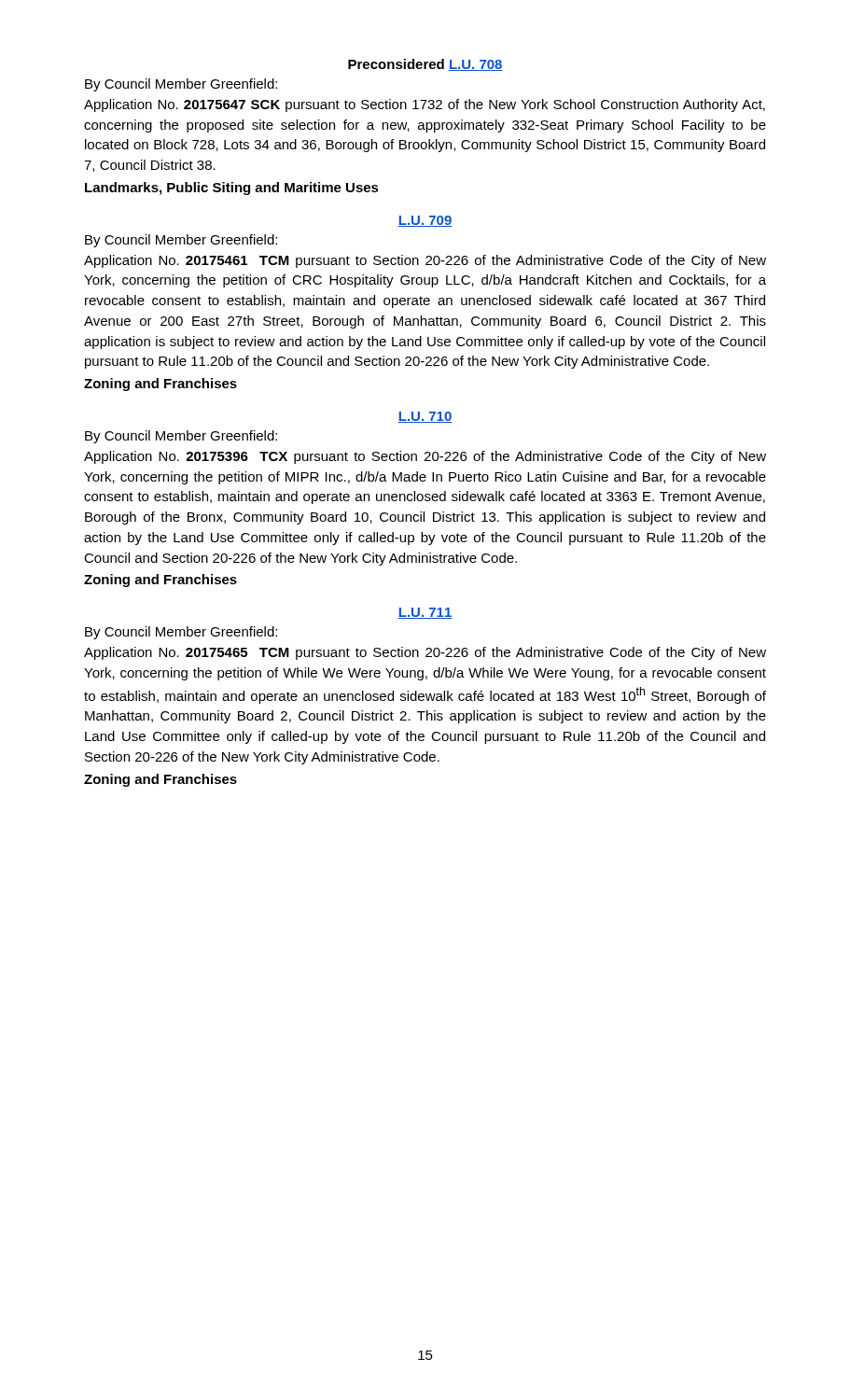Find the block on this page that starts "By Council Member Greenfield: Application No. 20175647 SCK"
Screen dimensions: 1400x850
pos(425,124)
